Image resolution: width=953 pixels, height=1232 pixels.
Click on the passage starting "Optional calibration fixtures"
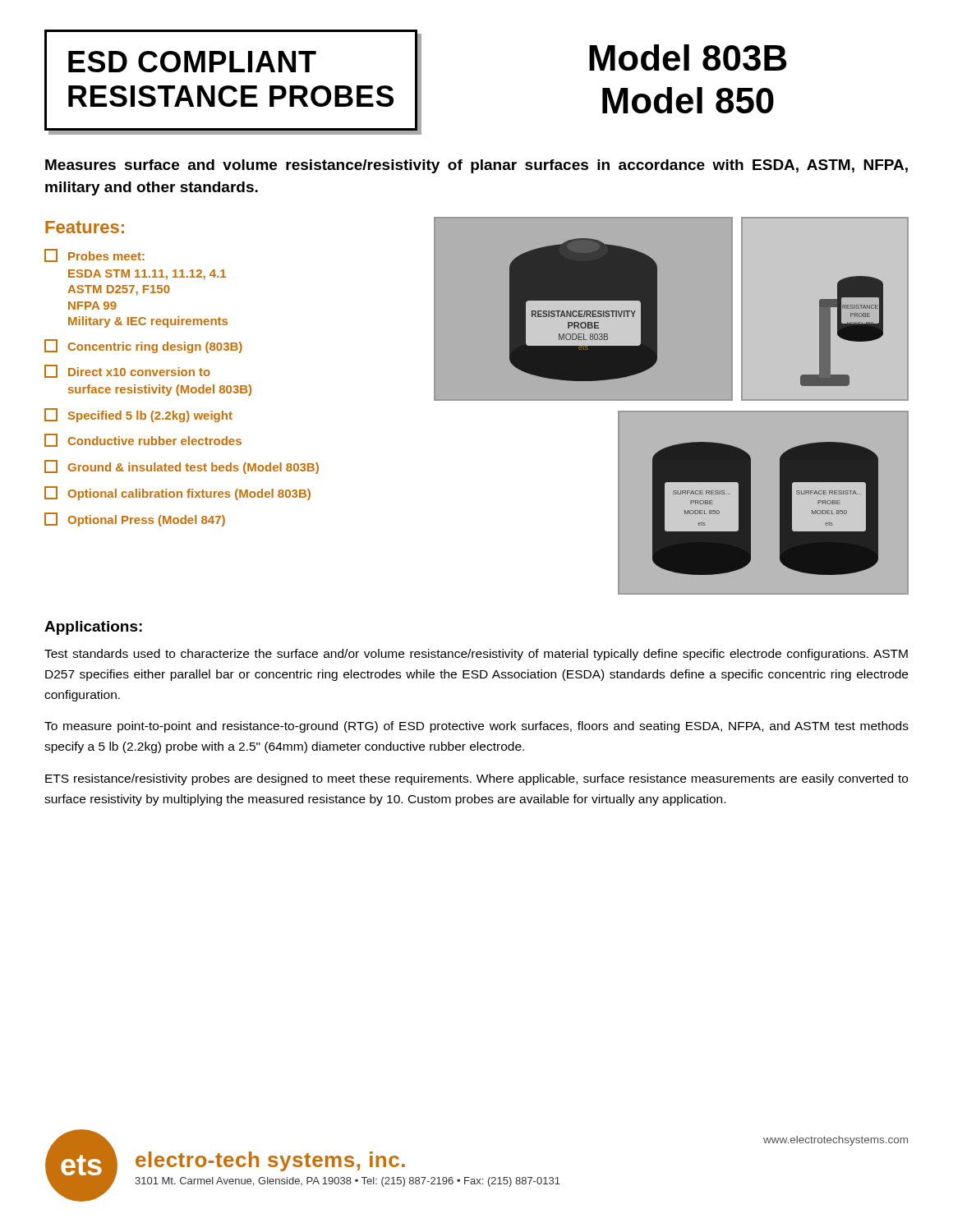coord(200,494)
